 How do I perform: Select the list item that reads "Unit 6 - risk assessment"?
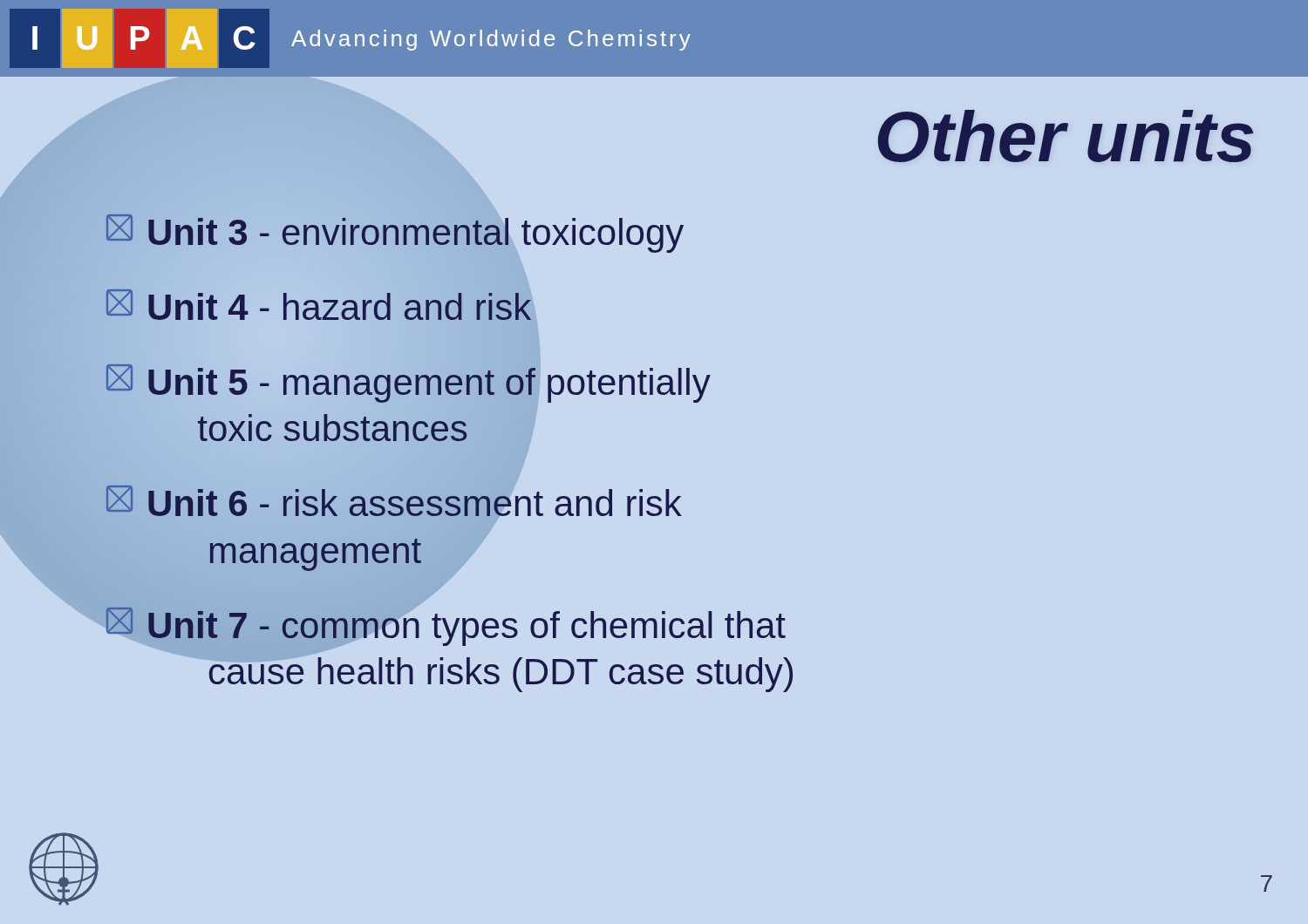click(393, 527)
